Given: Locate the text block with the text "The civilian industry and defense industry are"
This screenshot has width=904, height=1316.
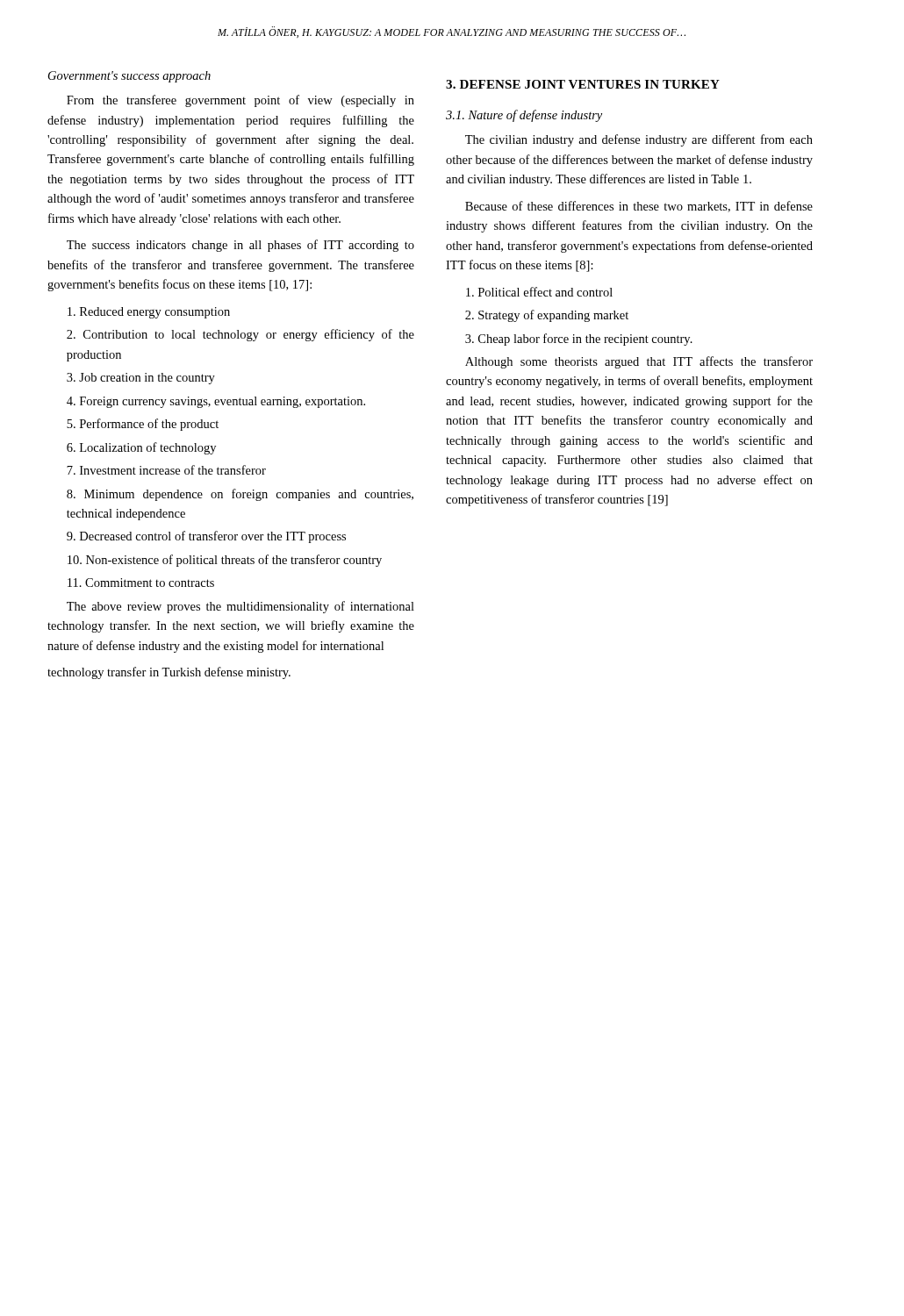Looking at the screenshot, I should 629,159.
